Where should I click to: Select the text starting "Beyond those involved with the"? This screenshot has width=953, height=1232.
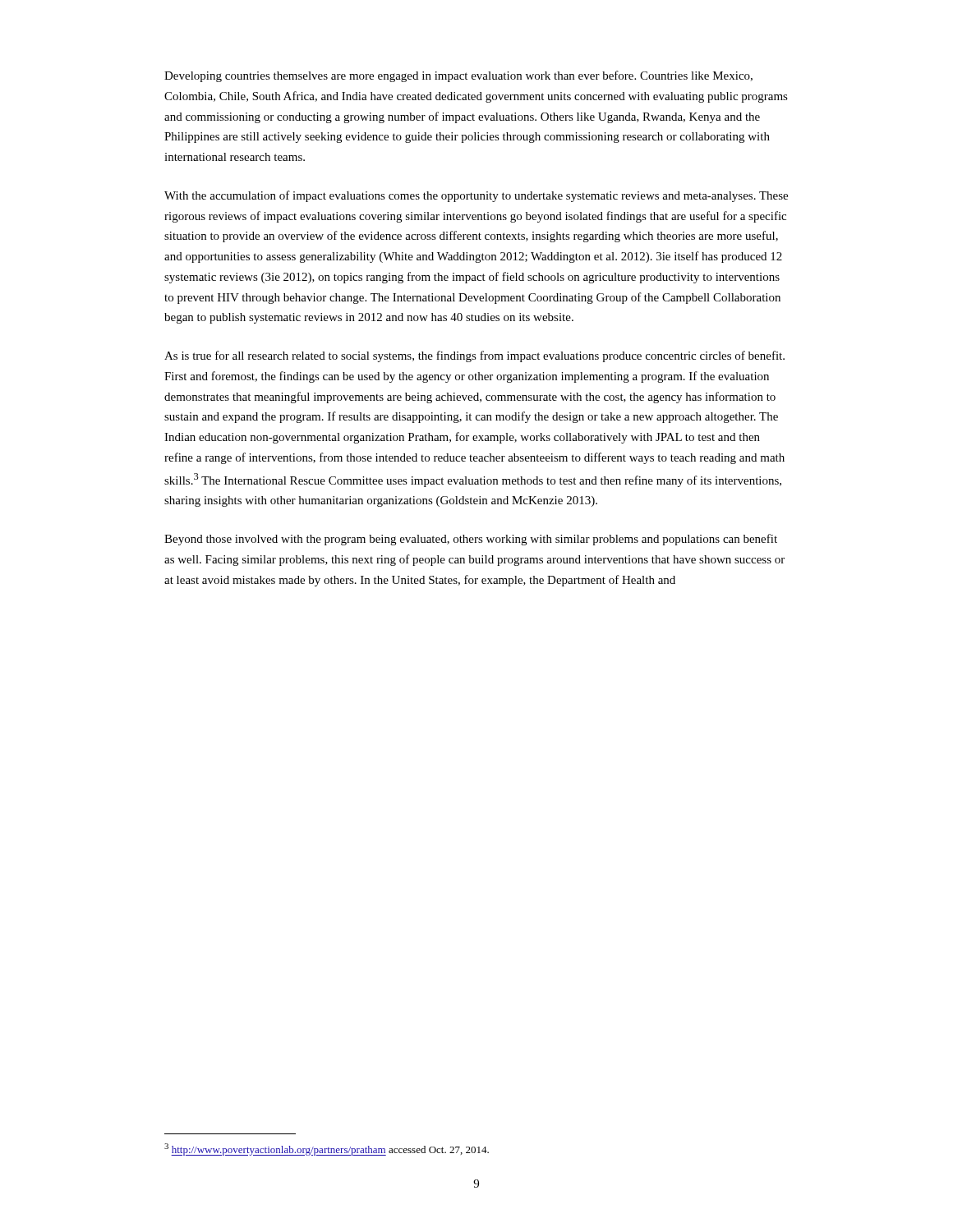pyautogui.click(x=475, y=559)
